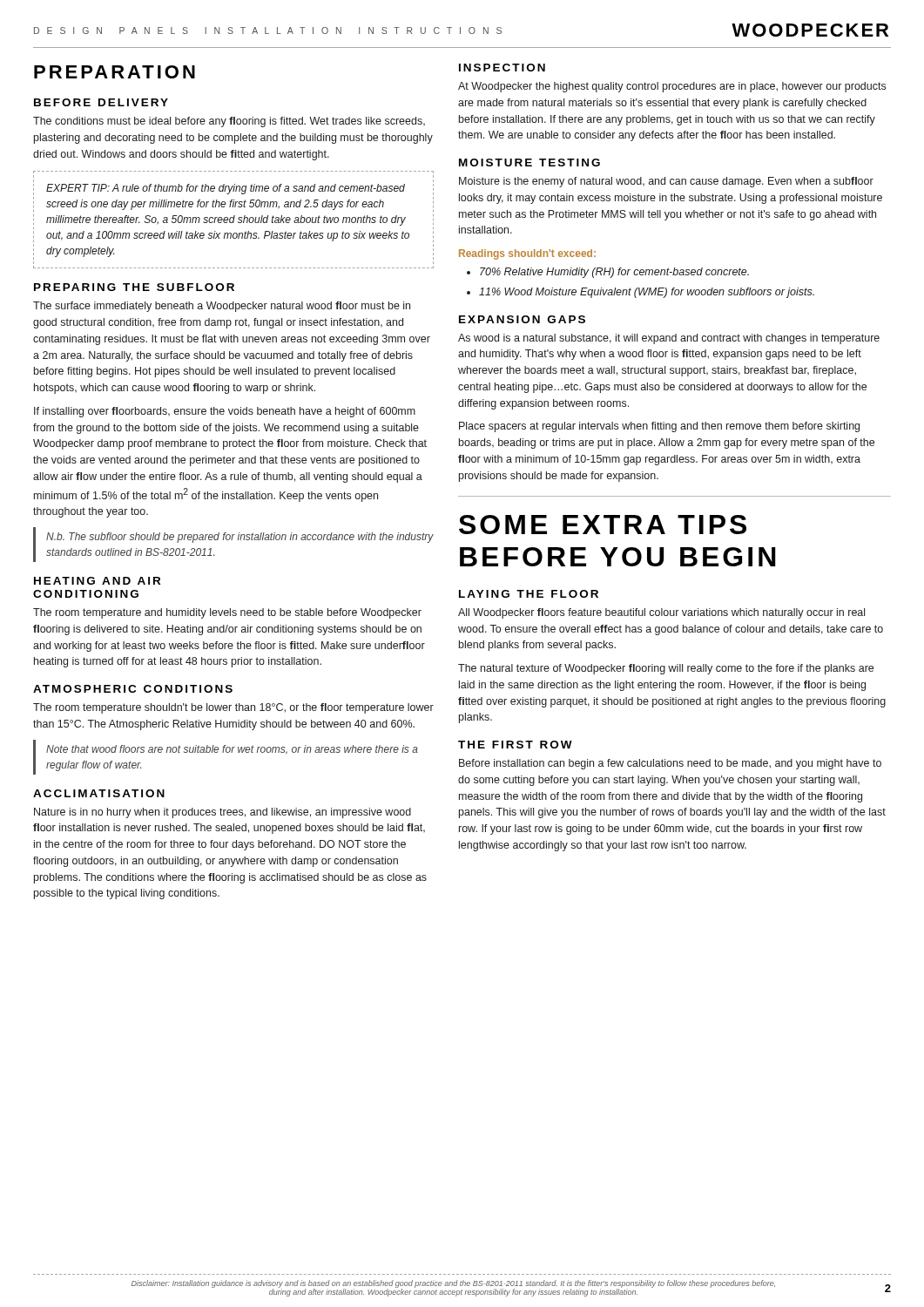Viewport: 924px width, 1307px height.
Task: Navigate to the text starting "The natural texture of Woodpecker flooring will really"
Action: (x=675, y=693)
